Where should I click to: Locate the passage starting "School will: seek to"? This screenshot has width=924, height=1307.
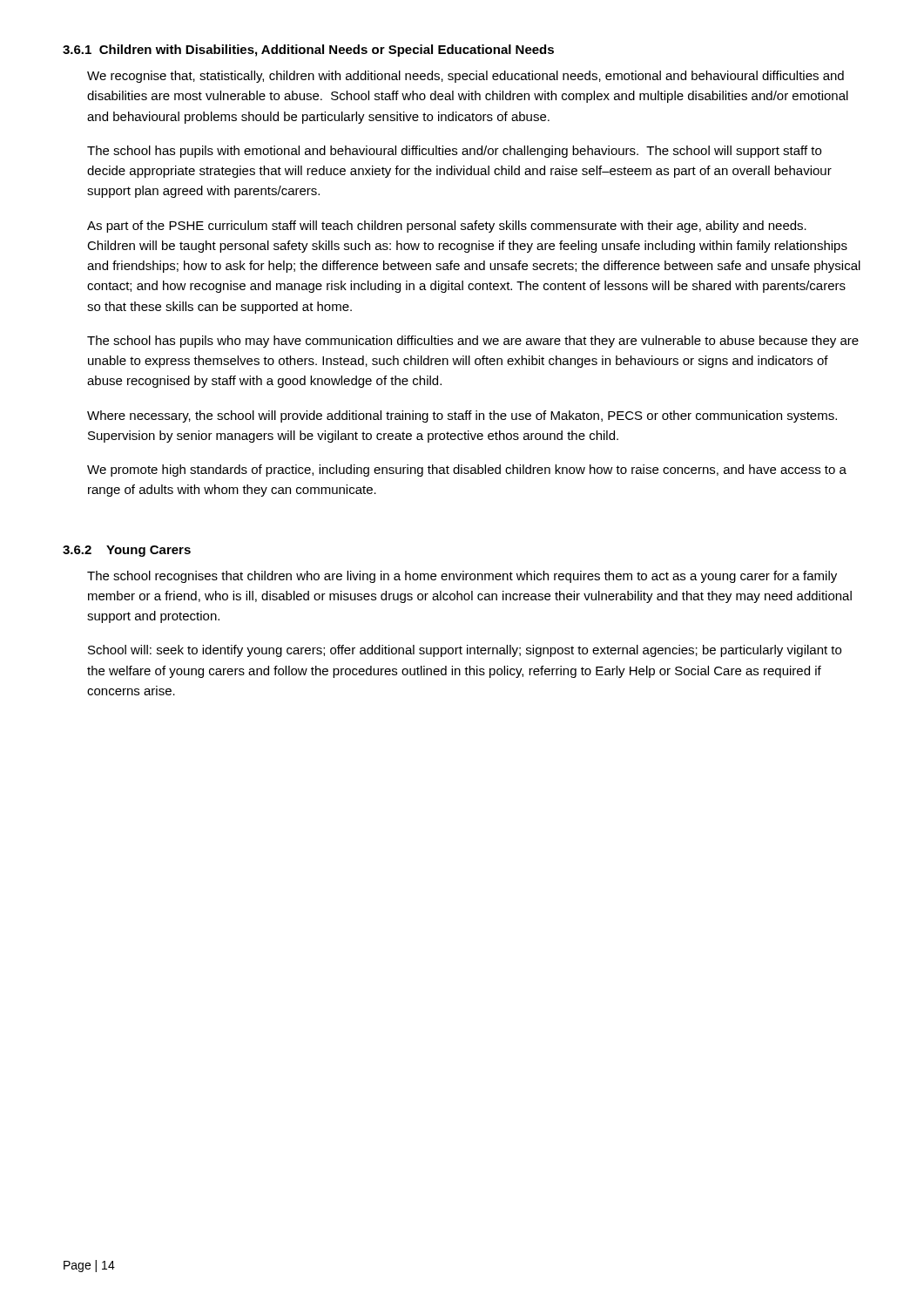[465, 670]
